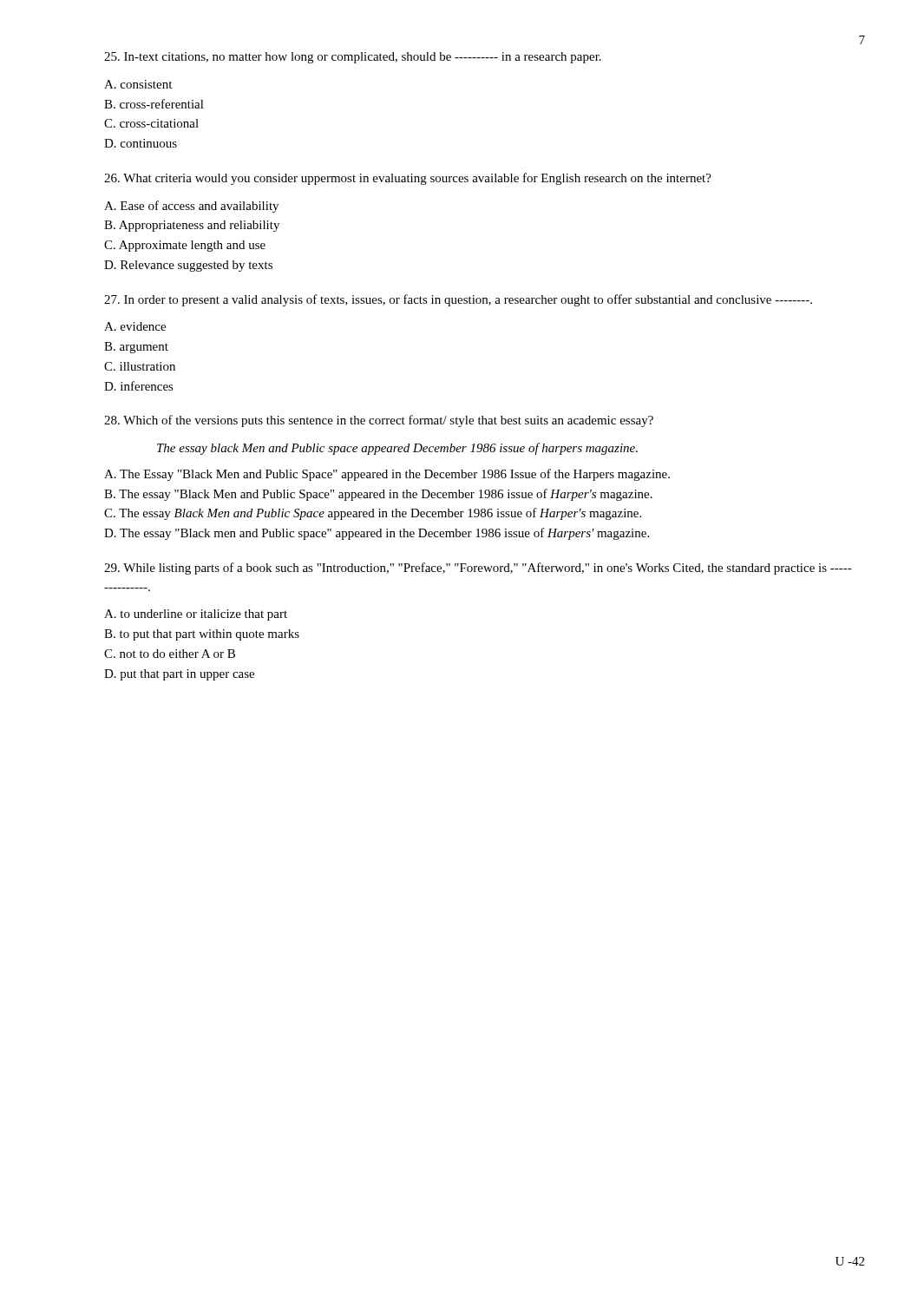Viewport: 924px width, 1302px height.
Task: Locate the list item that reads "D. inferences"
Action: coord(139,386)
